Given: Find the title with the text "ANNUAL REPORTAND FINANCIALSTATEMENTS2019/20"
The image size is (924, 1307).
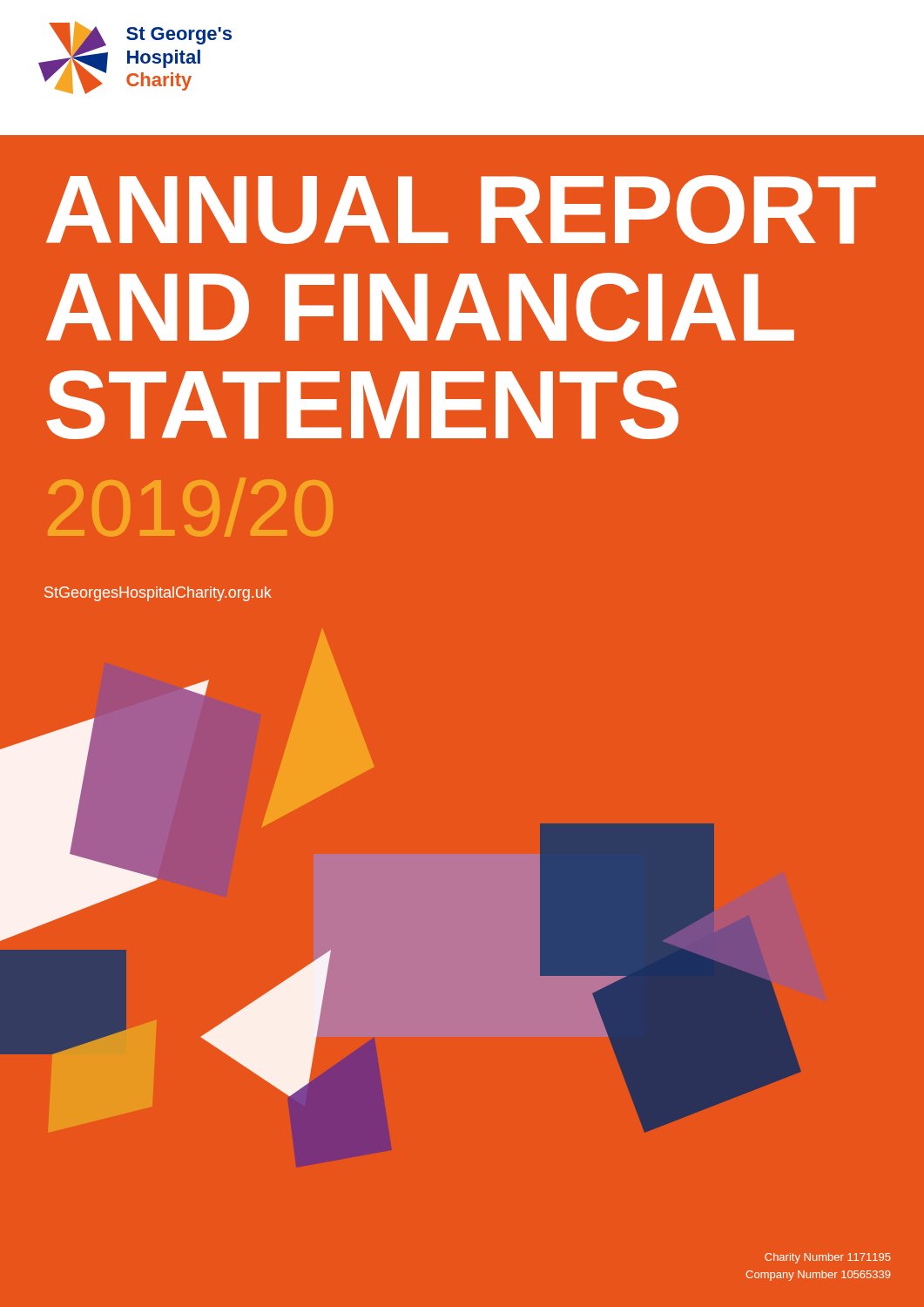Looking at the screenshot, I should pyautogui.click(x=462, y=356).
